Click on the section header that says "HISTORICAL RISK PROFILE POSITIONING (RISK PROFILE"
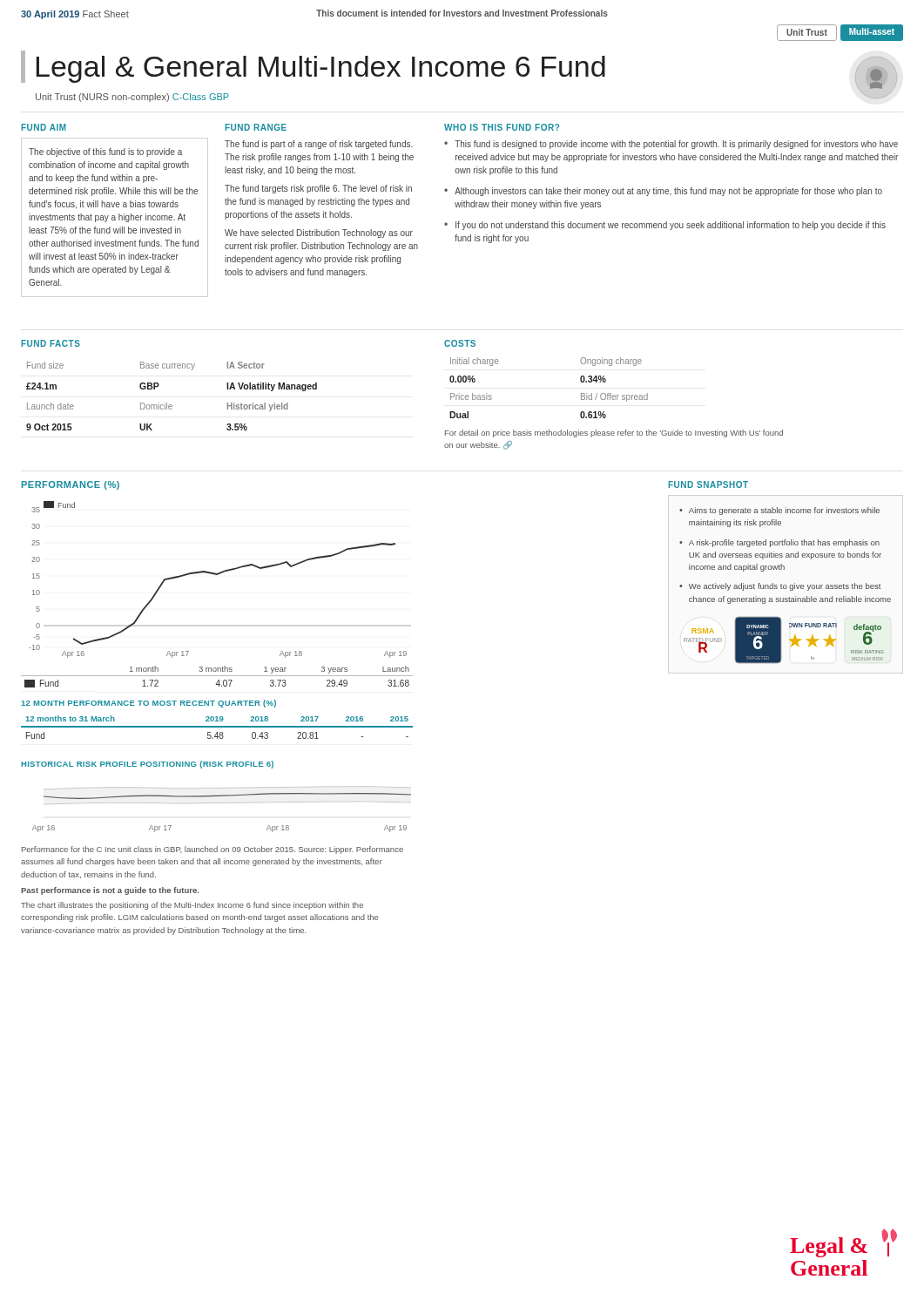This screenshot has width=924, height=1307. (148, 764)
